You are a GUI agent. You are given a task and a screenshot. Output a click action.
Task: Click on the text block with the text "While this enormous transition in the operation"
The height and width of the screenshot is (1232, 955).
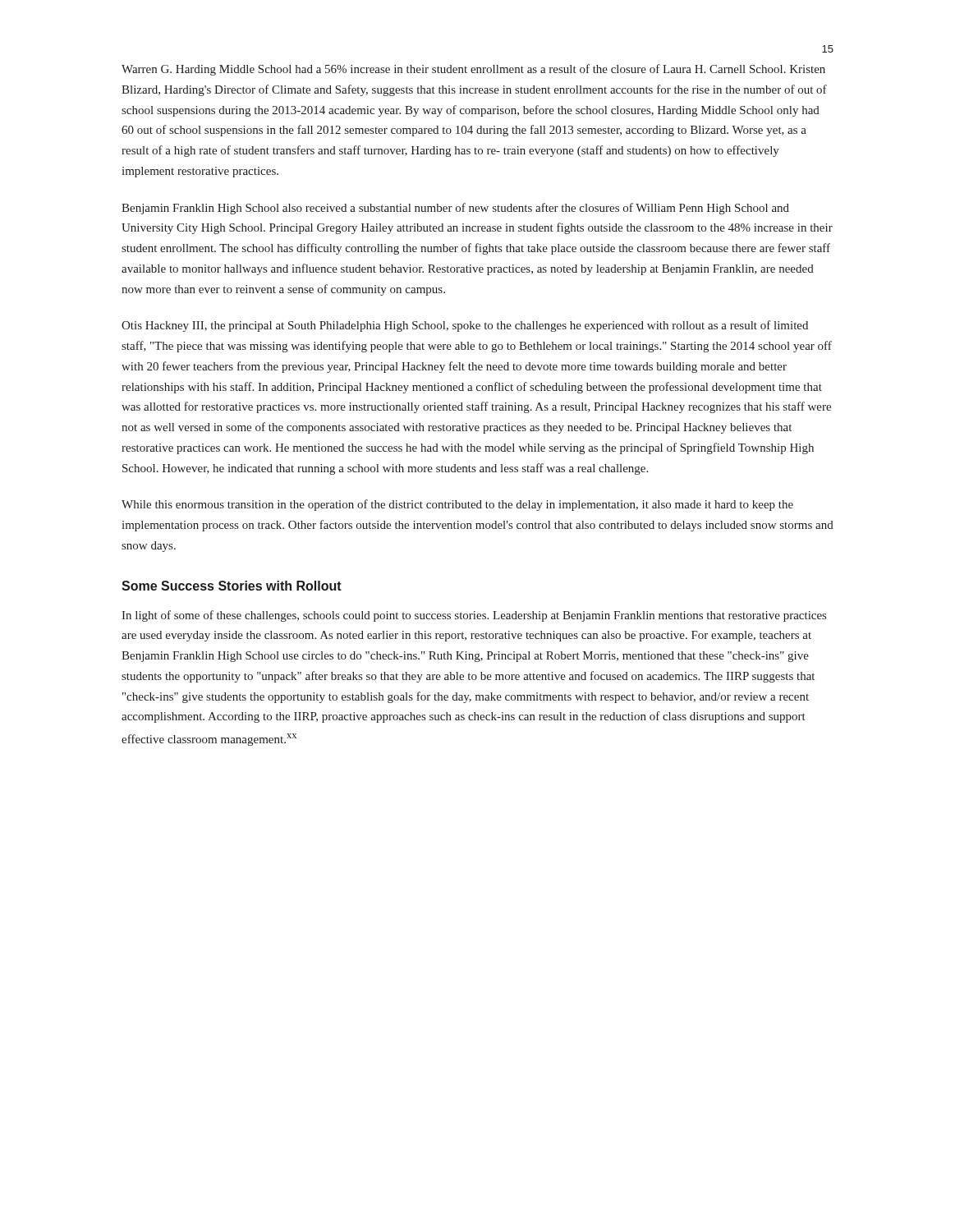(477, 525)
